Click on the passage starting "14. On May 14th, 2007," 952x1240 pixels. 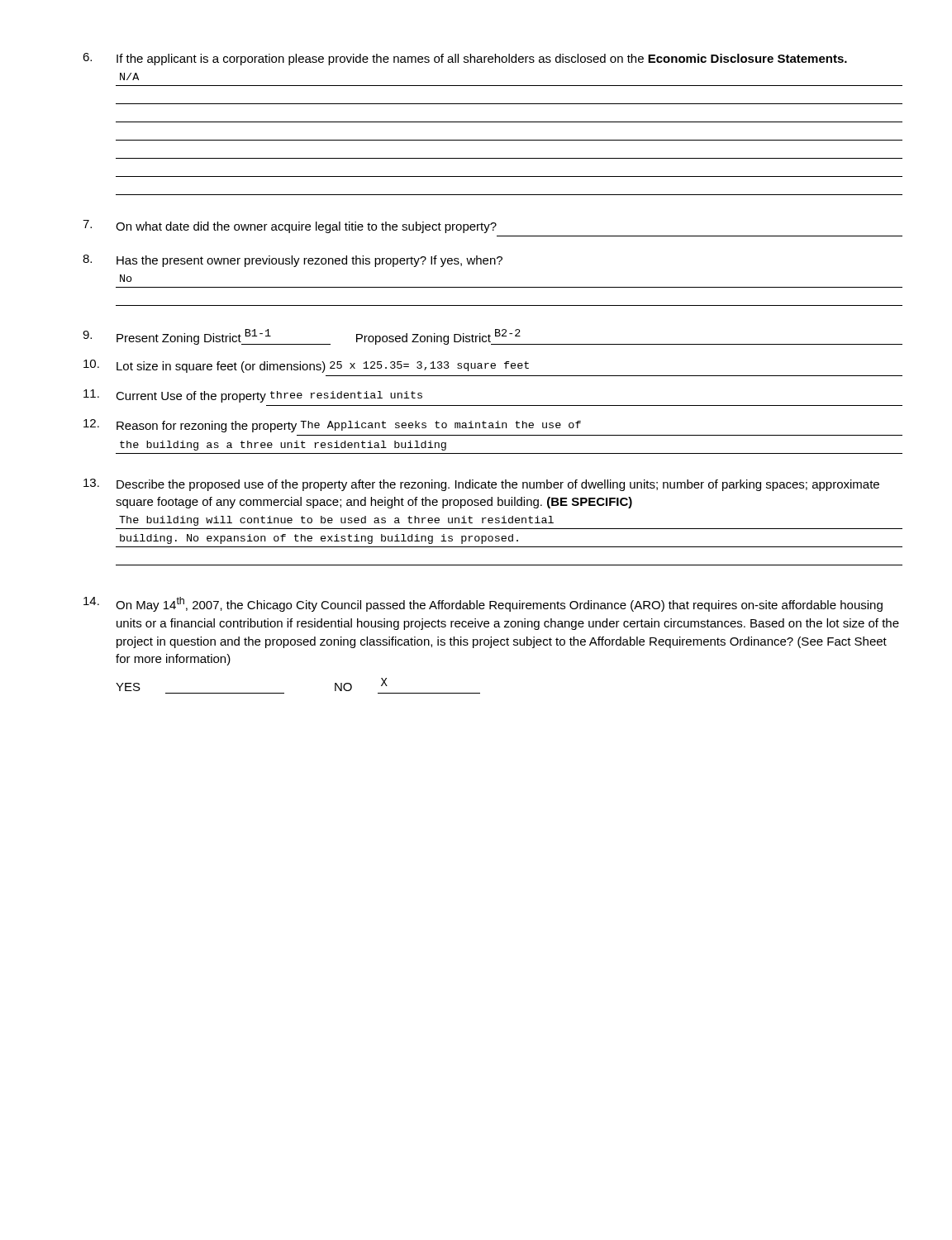[493, 644]
